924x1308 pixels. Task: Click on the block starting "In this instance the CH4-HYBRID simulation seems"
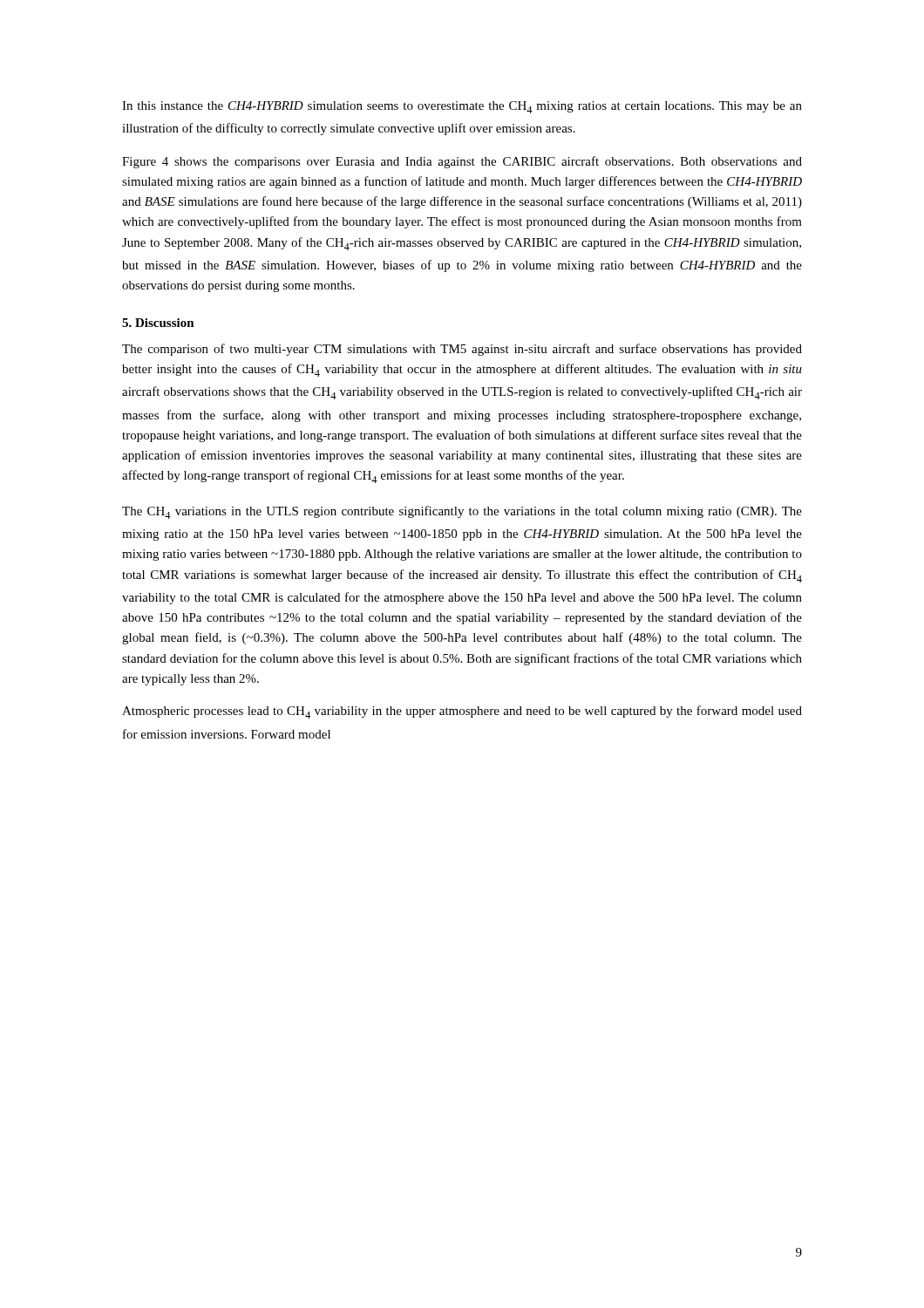tap(462, 118)
